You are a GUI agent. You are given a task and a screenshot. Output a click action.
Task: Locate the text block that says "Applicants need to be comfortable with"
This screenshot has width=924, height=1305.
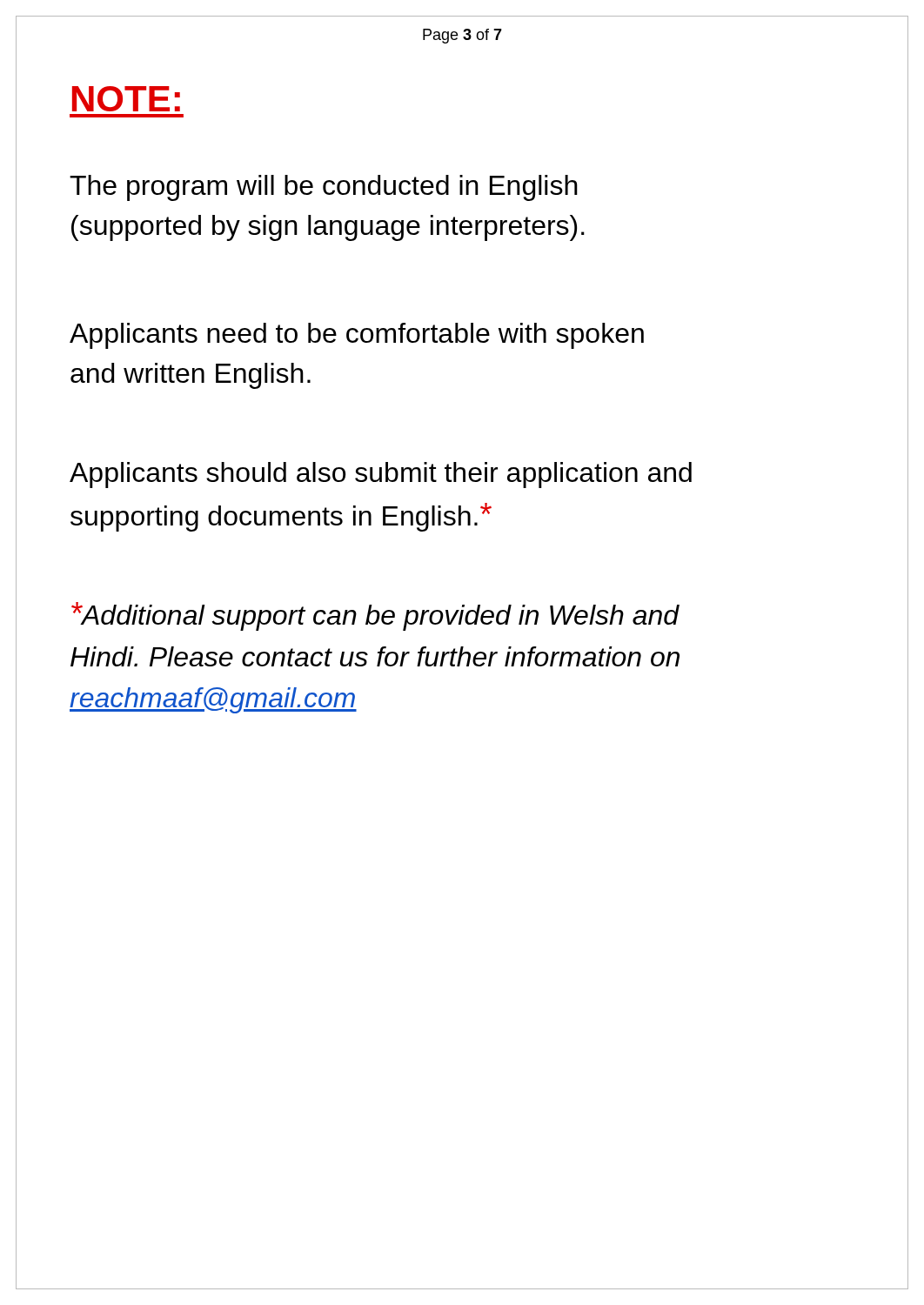[357, 353]
